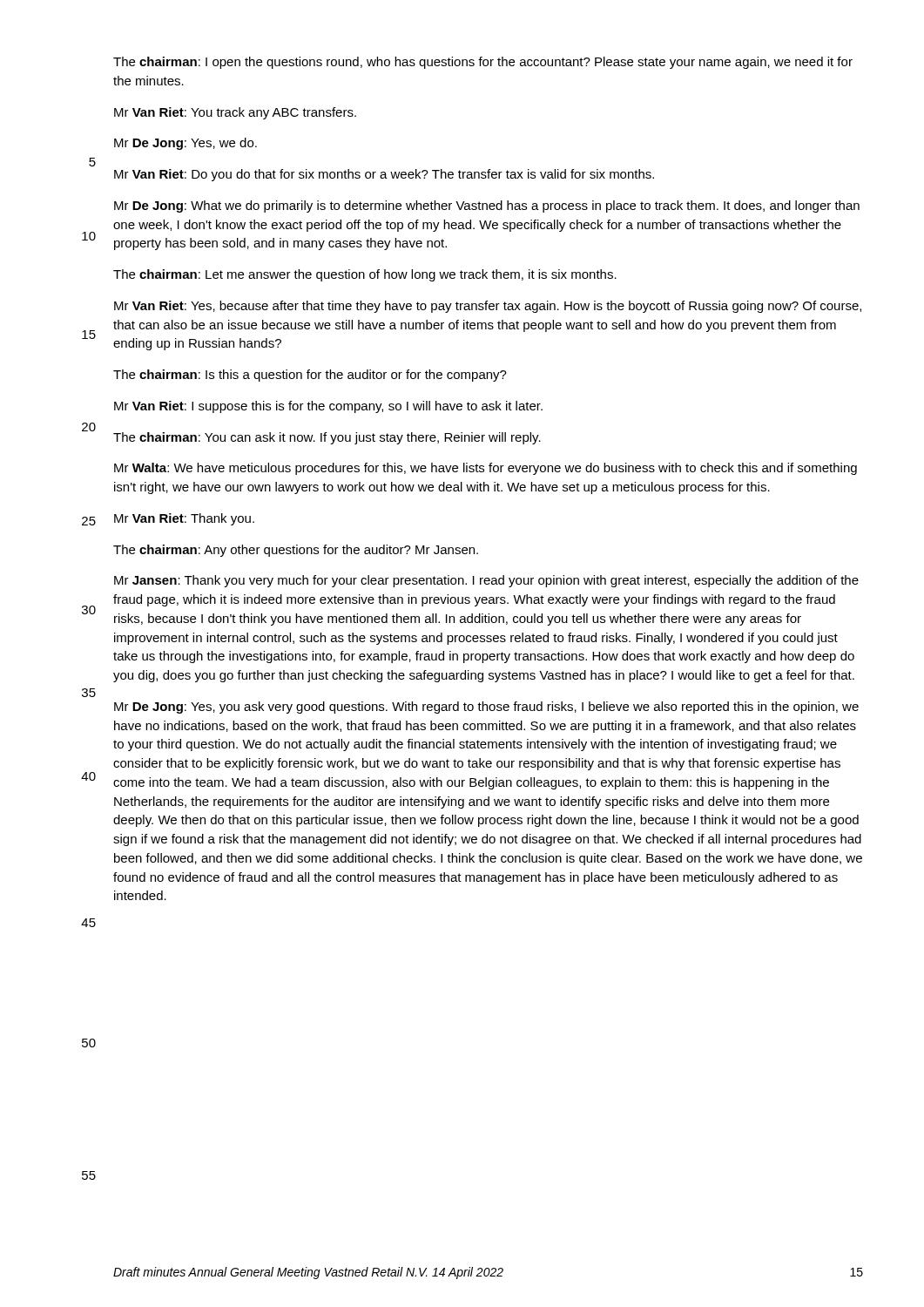Locate the block of text that opens with "Mr Walta: We have meticulous procedures for this,"
Viewport: 924px width, 1307px height.
click(485, 477)
